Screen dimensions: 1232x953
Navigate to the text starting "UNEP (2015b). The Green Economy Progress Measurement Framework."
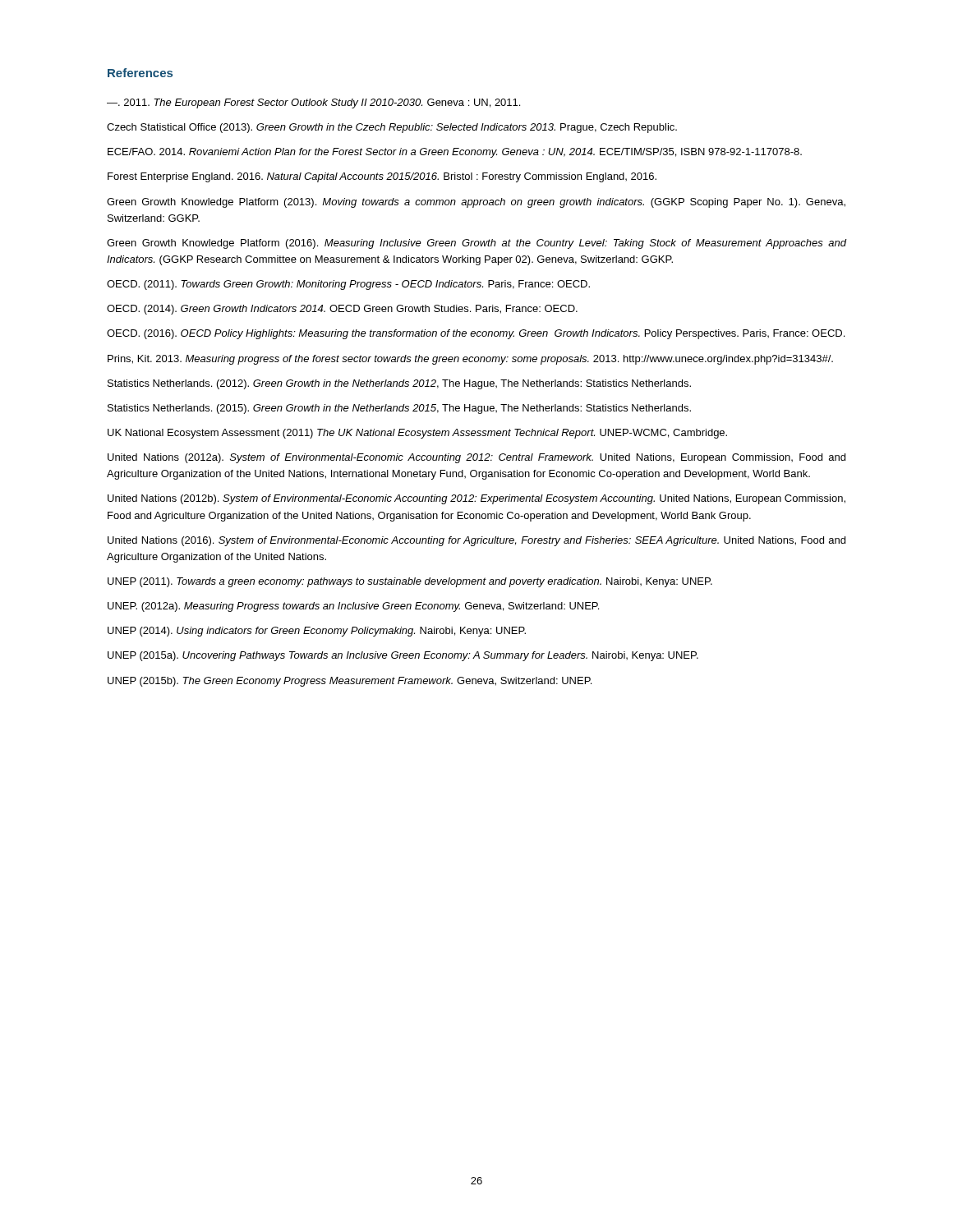pyautogui.click(x=350, y=680)
